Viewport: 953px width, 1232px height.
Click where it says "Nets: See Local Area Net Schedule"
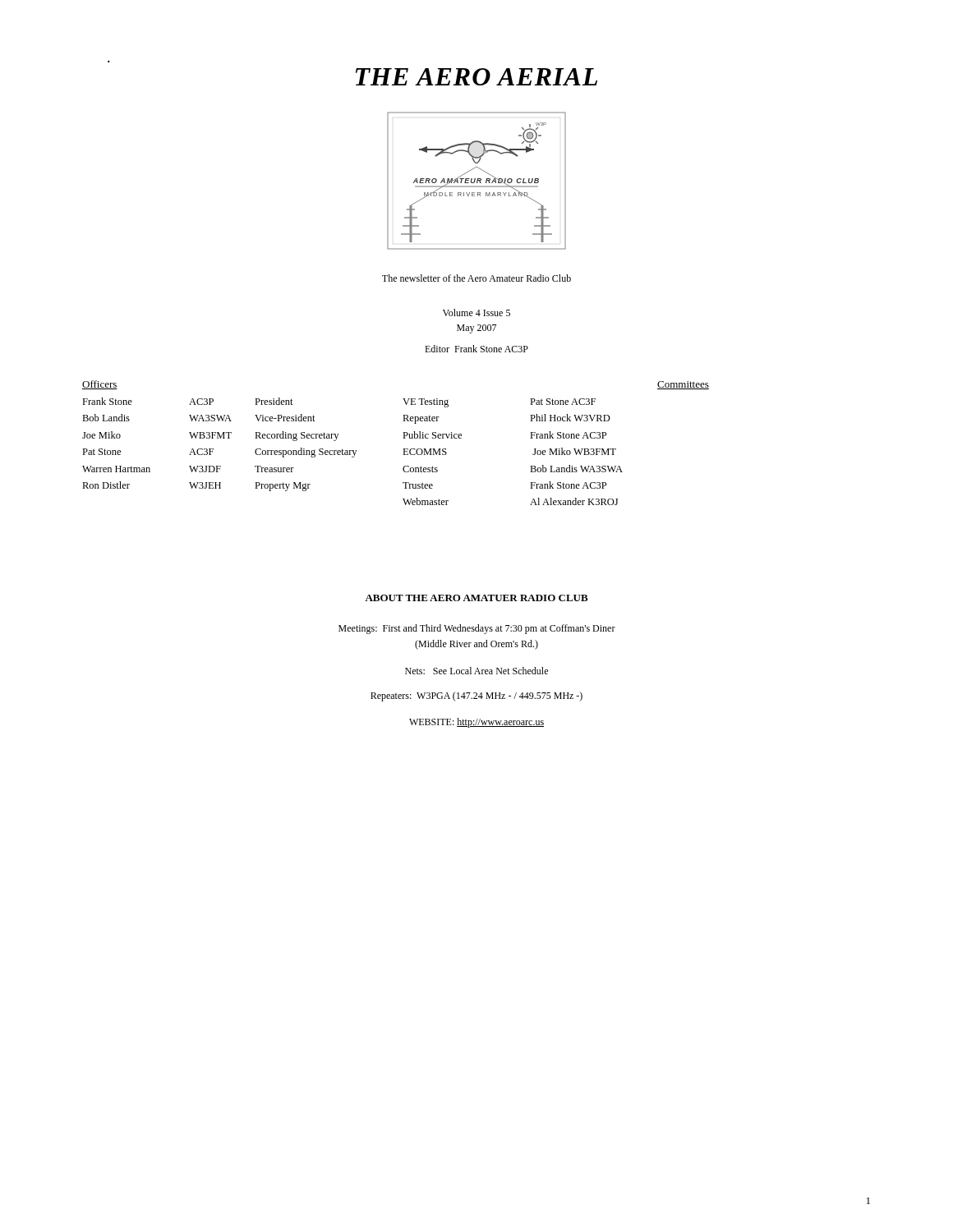pyautogui.click(x=476, y=671)
